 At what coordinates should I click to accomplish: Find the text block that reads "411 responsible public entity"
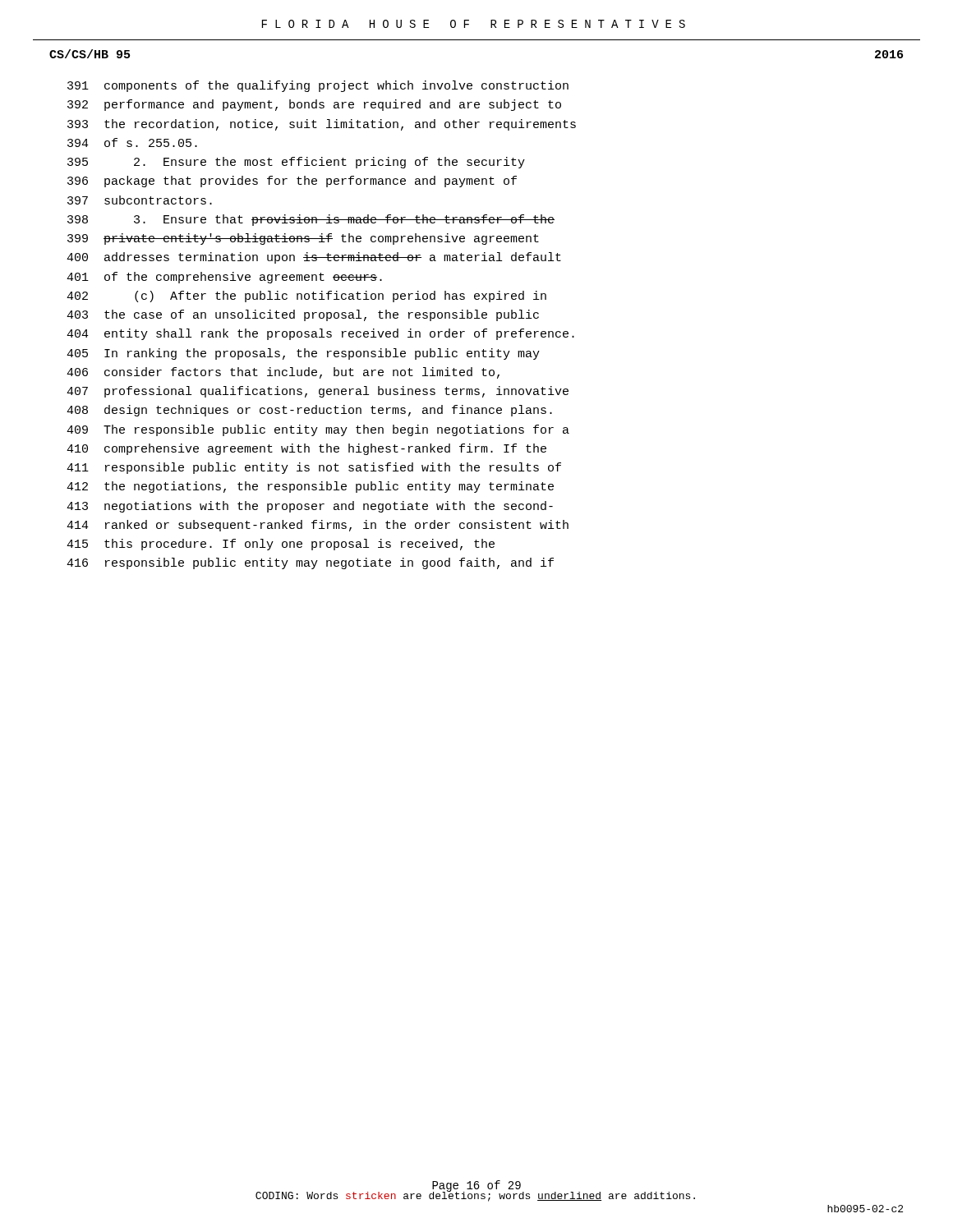click(x=476, y=469)
